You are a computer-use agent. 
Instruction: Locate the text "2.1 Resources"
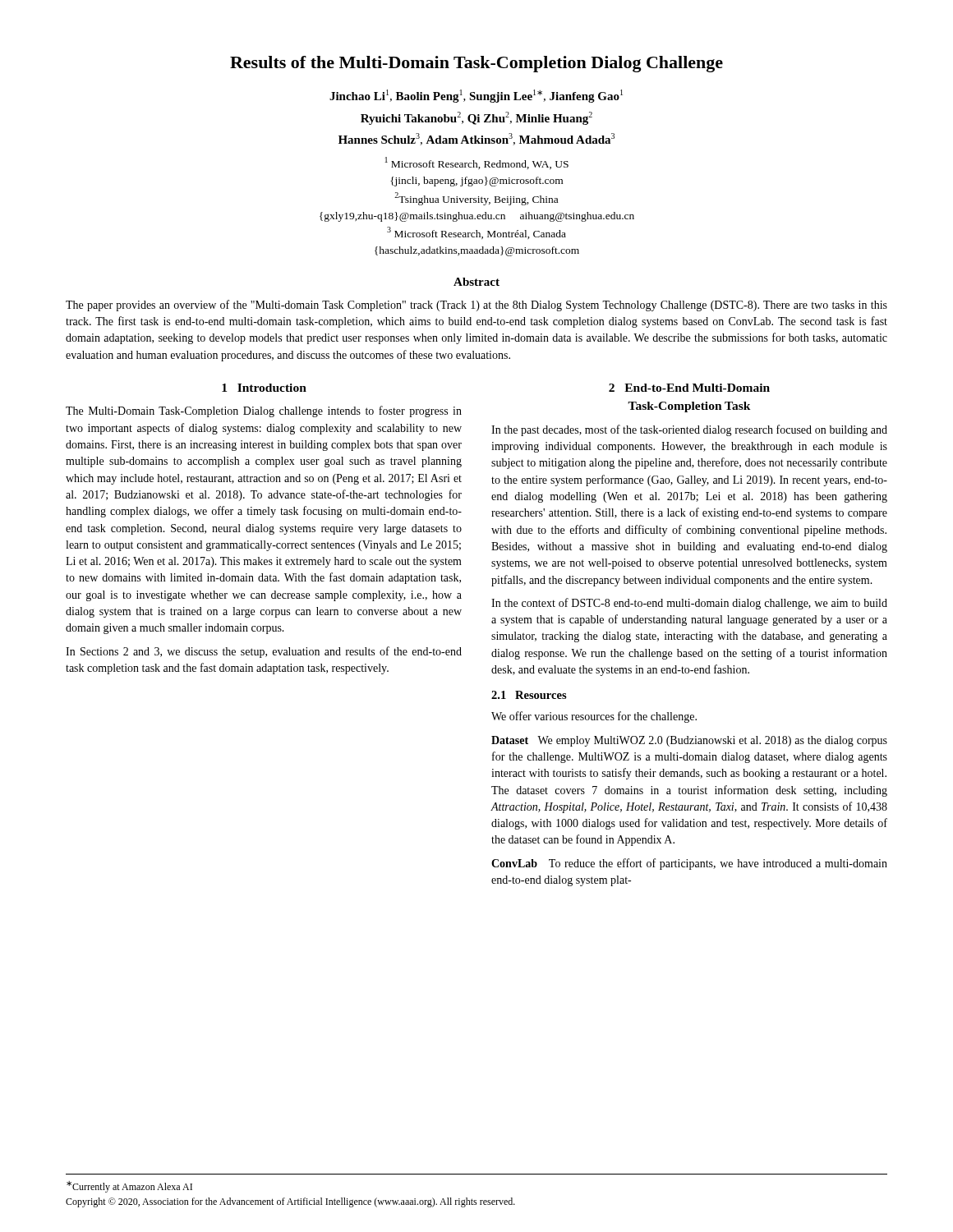(529, 695)
